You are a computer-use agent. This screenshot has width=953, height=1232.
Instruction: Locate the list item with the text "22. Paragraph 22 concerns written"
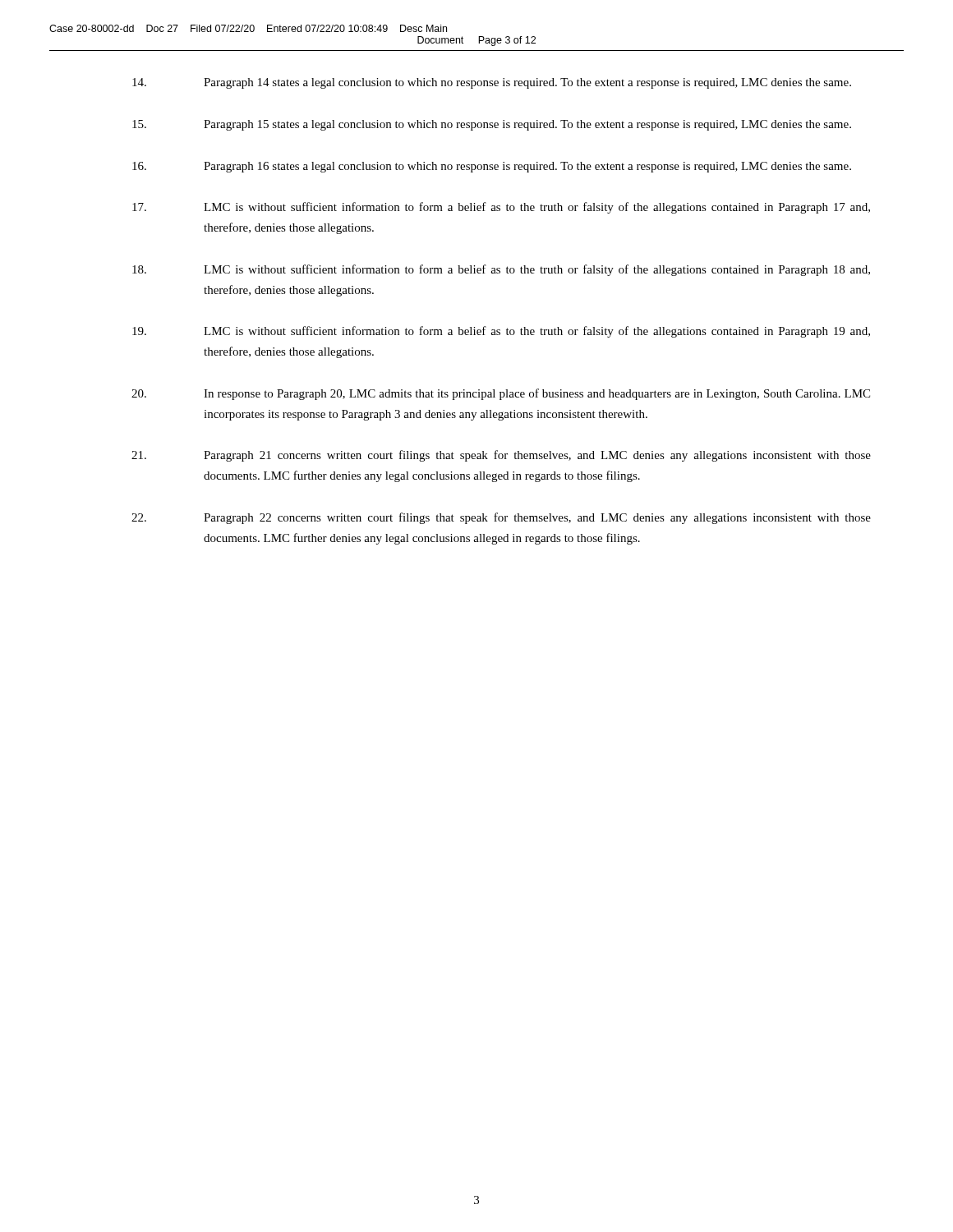click(x=476, y=528)
